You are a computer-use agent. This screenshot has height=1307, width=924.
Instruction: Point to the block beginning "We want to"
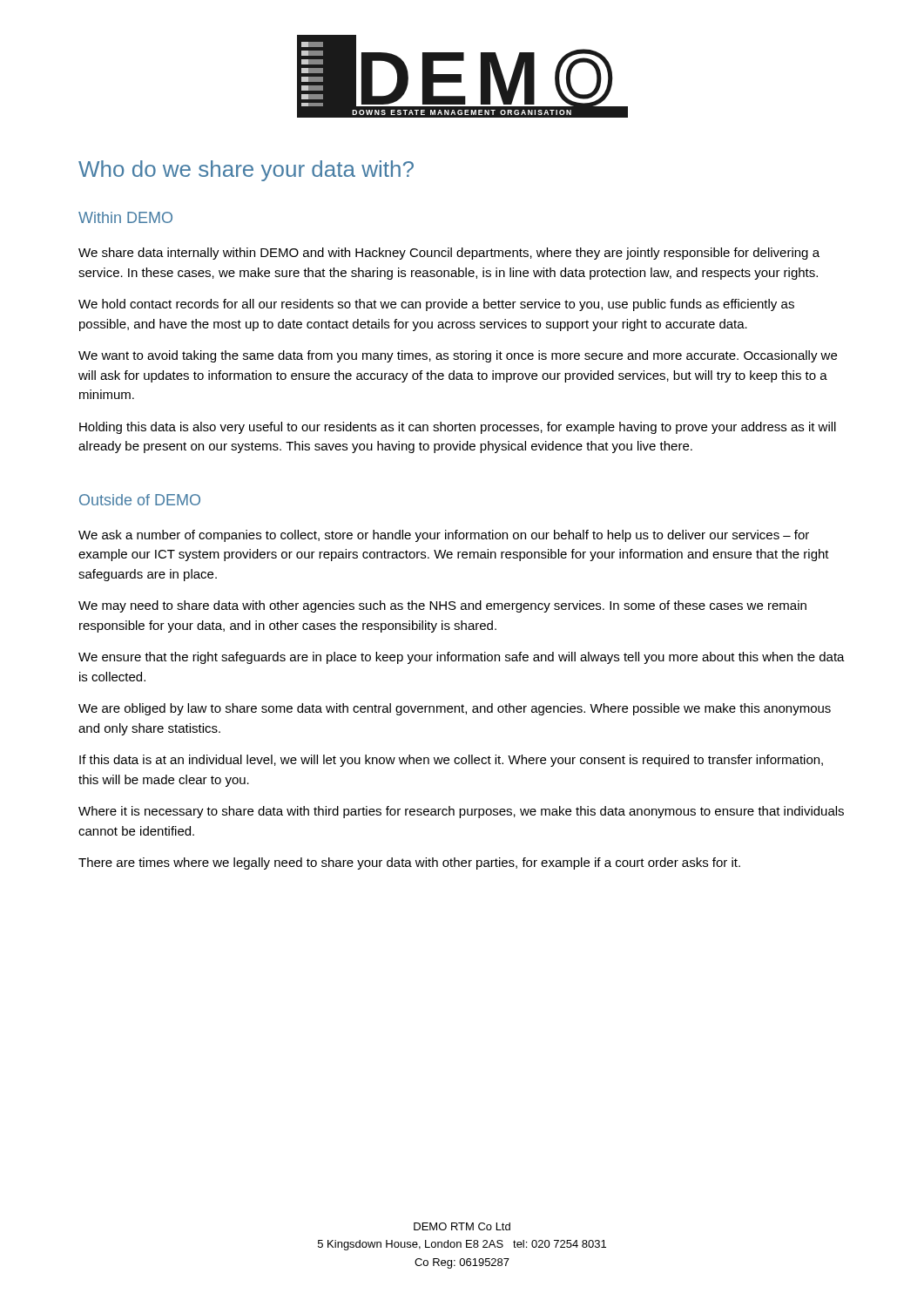coord(458,375)
